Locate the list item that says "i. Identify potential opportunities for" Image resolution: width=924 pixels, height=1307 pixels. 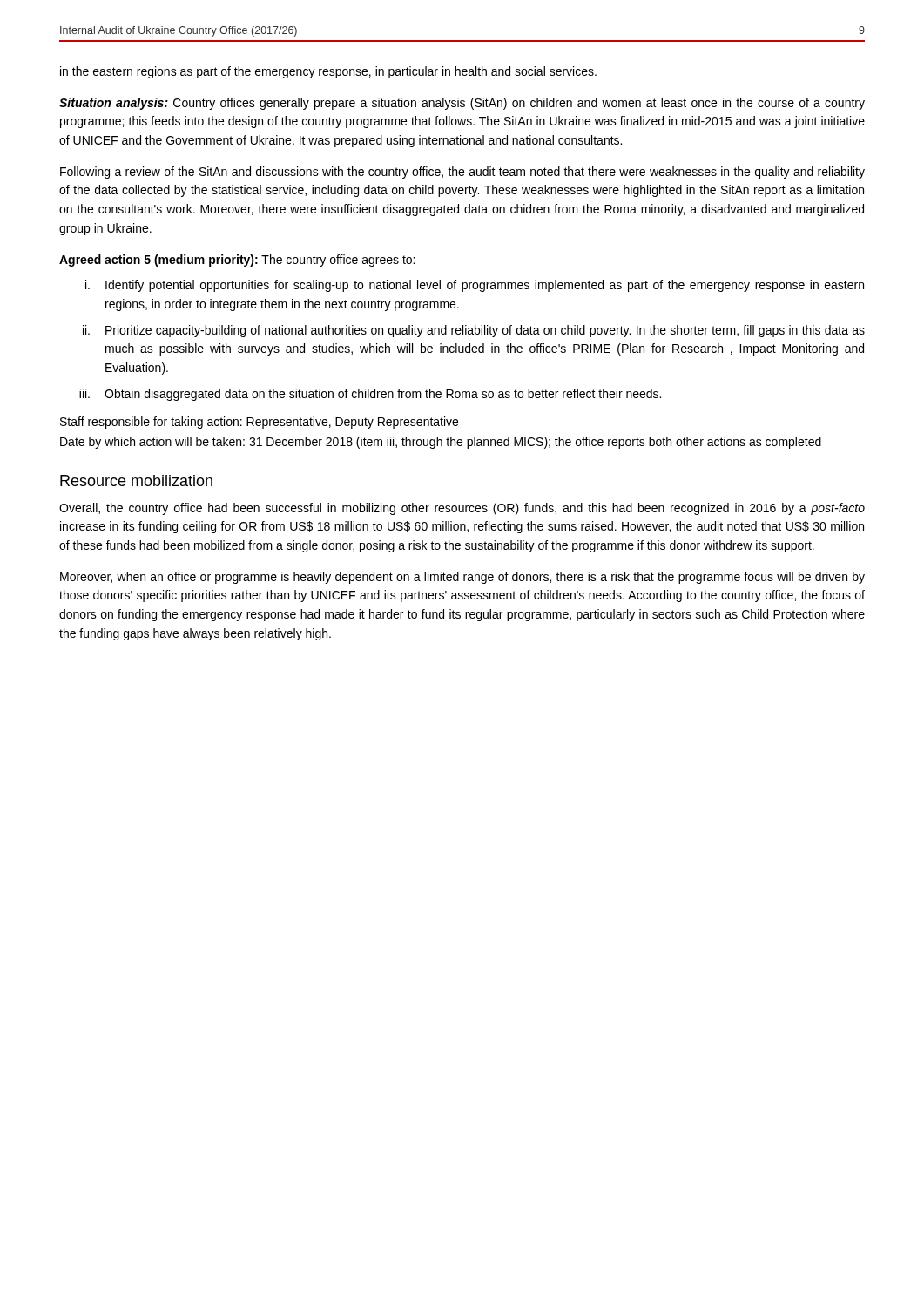462,295
